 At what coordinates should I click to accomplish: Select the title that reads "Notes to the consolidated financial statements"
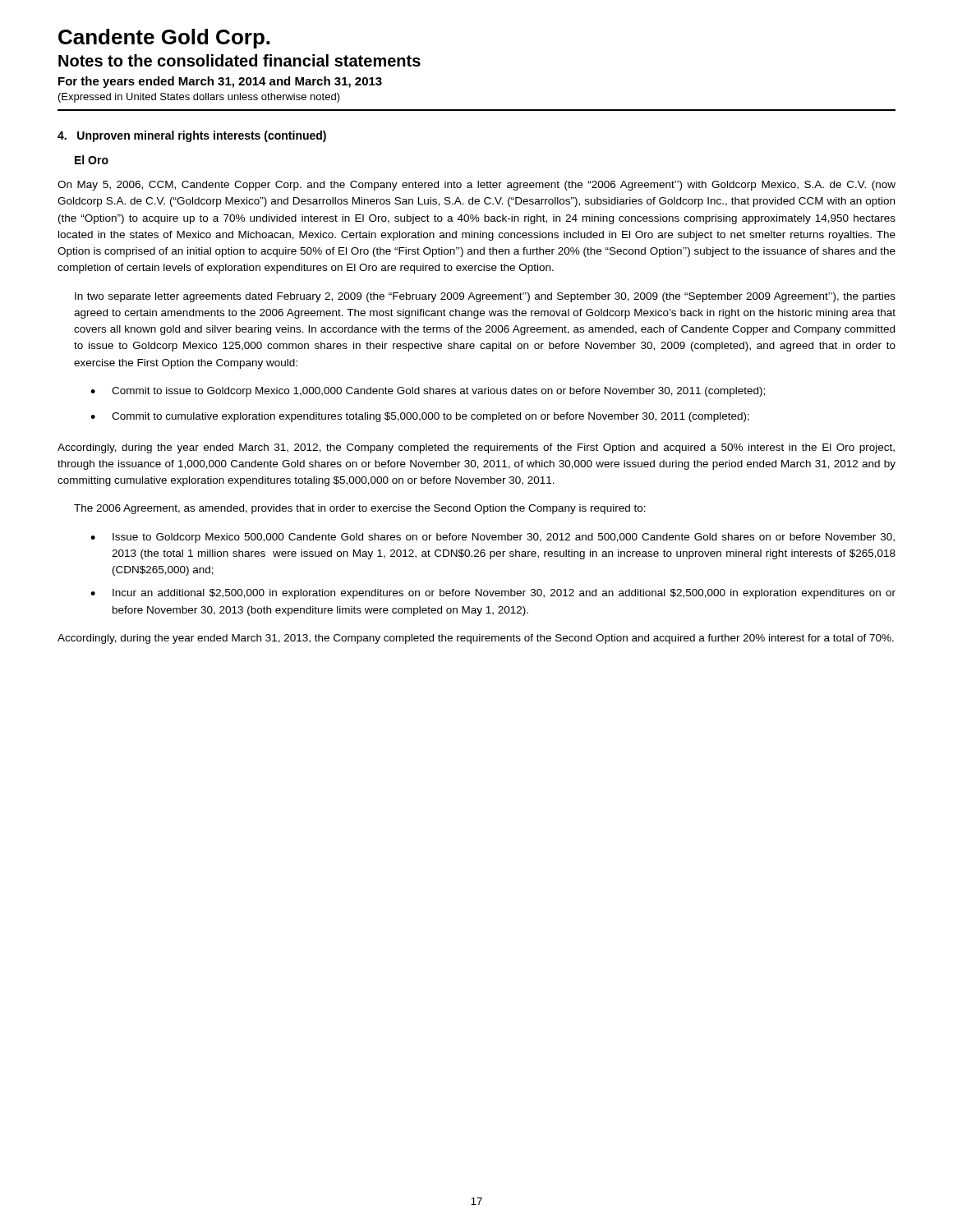pyautogui.click(x=239, y=61)
